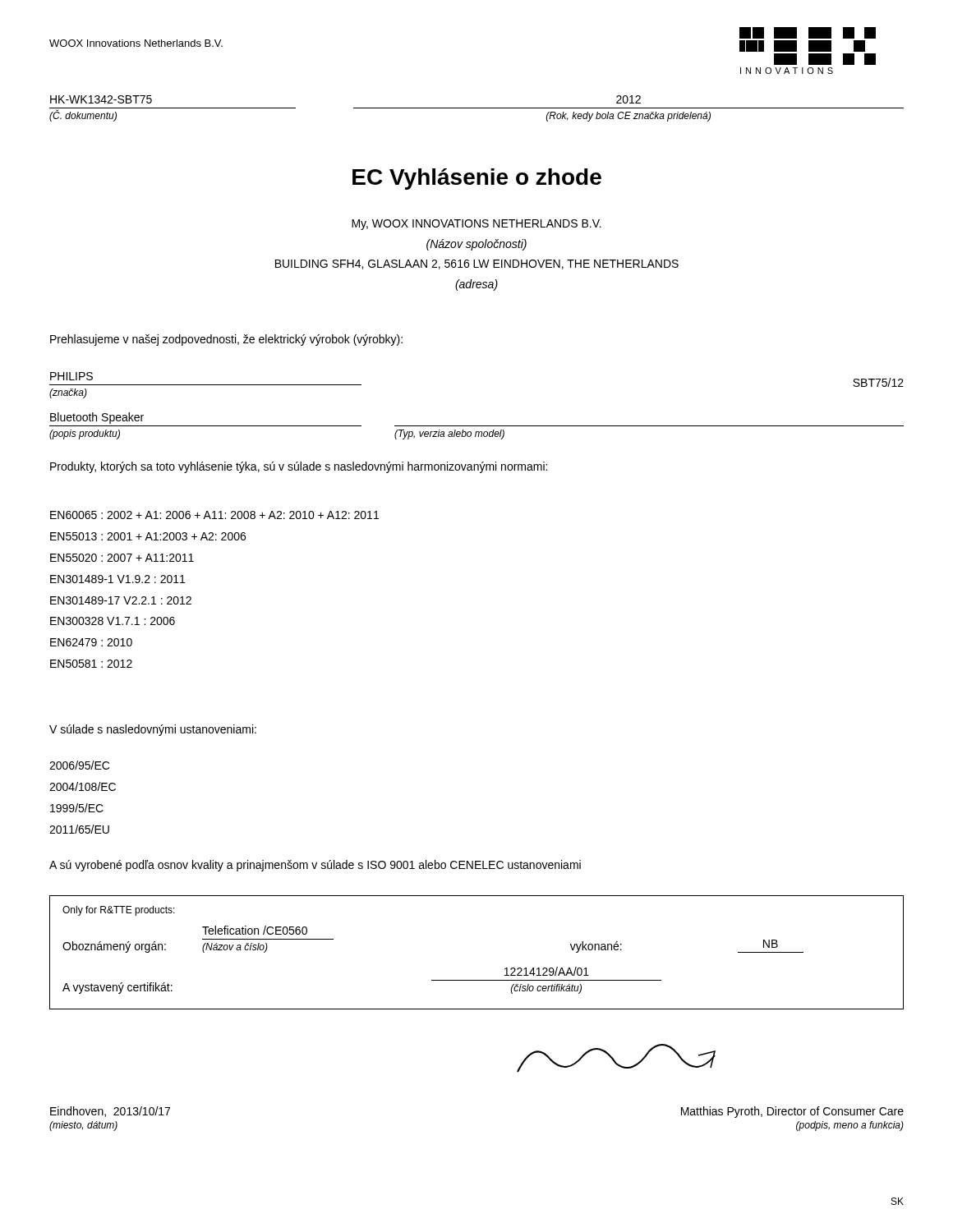Select the logo
The width and height of the screenshot is (953, 1232).
pos(822,51)
